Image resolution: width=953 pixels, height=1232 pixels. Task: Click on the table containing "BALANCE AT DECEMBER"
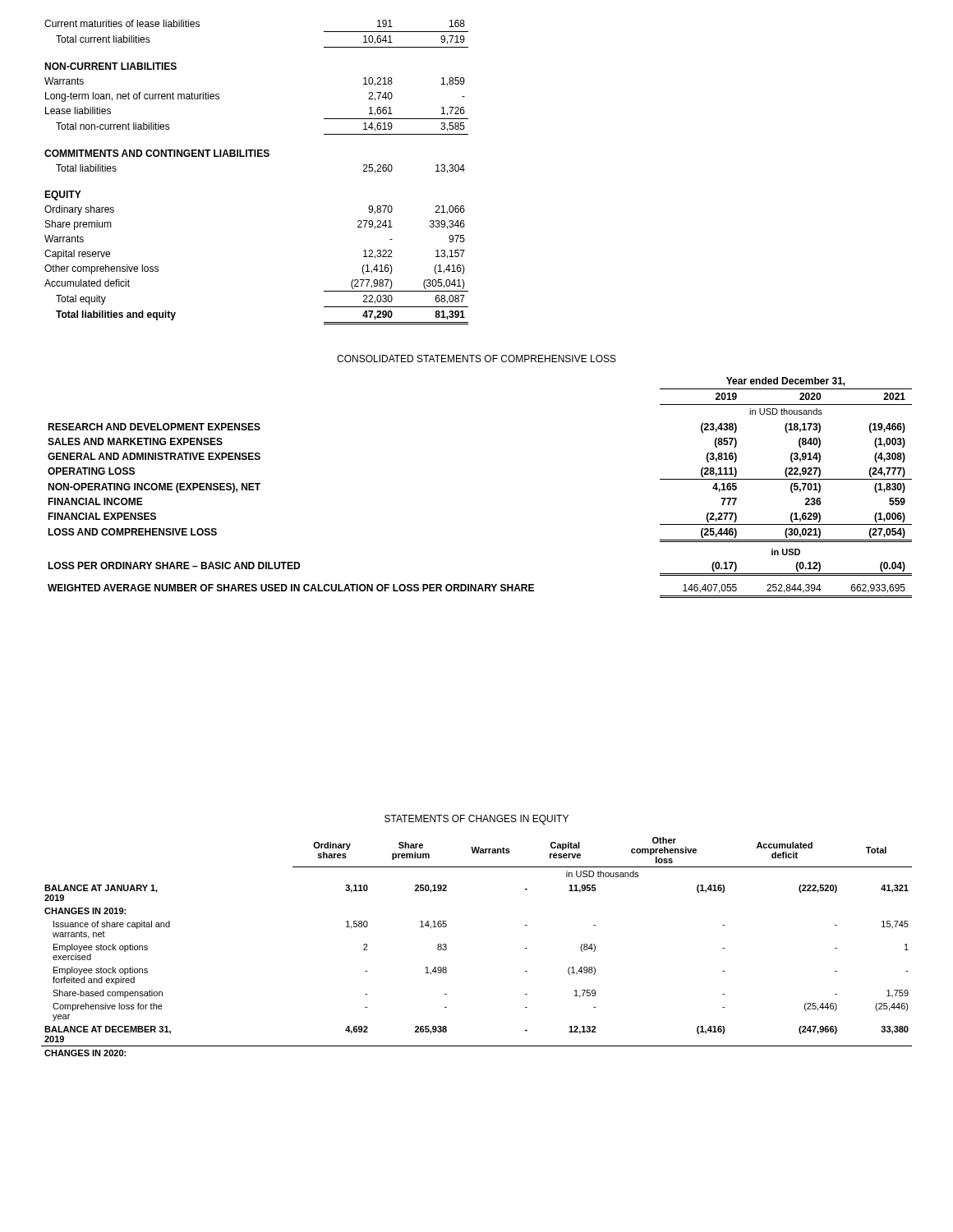coord(476,947)
